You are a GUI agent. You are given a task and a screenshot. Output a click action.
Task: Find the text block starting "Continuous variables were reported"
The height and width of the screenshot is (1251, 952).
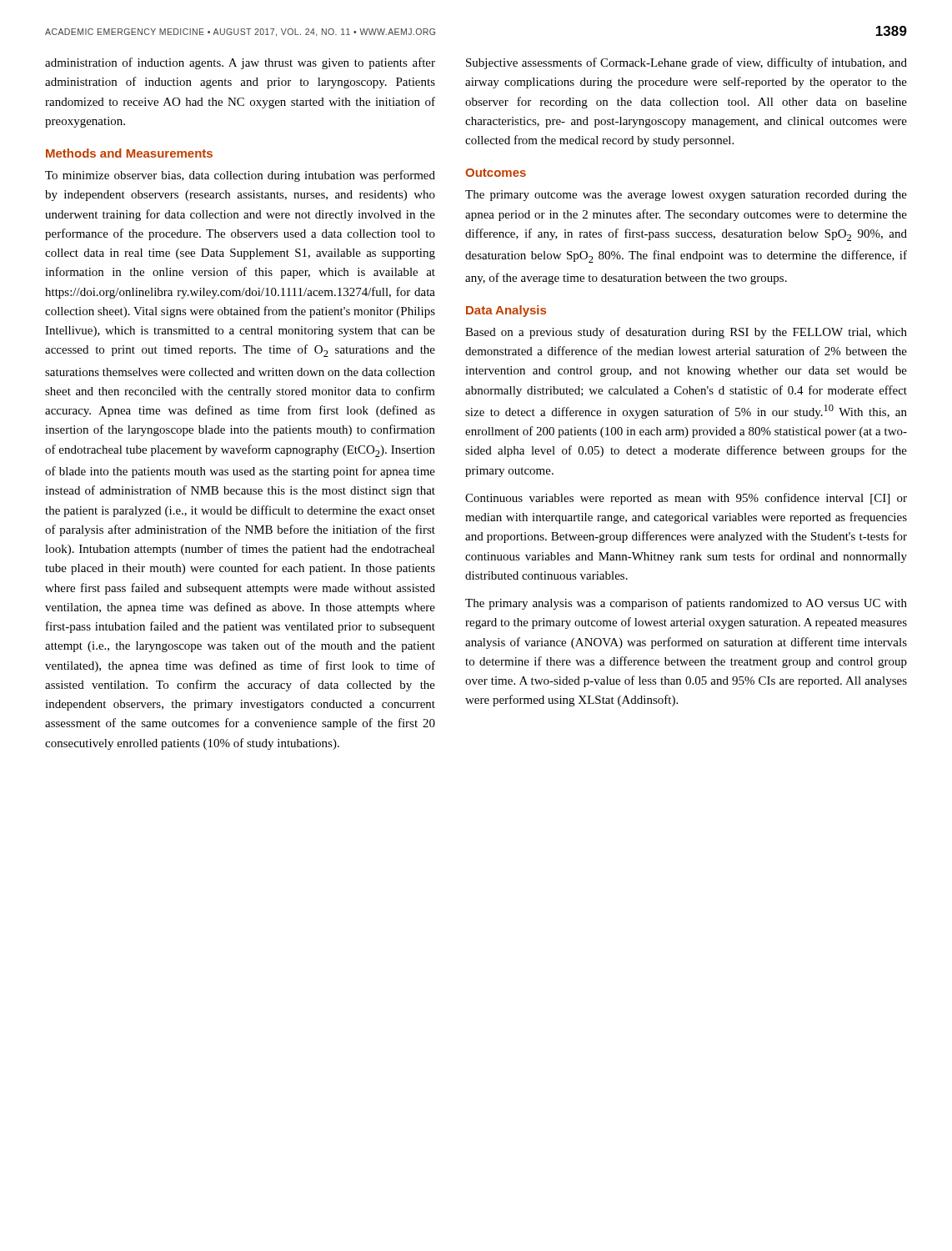(x=686, y=537)
